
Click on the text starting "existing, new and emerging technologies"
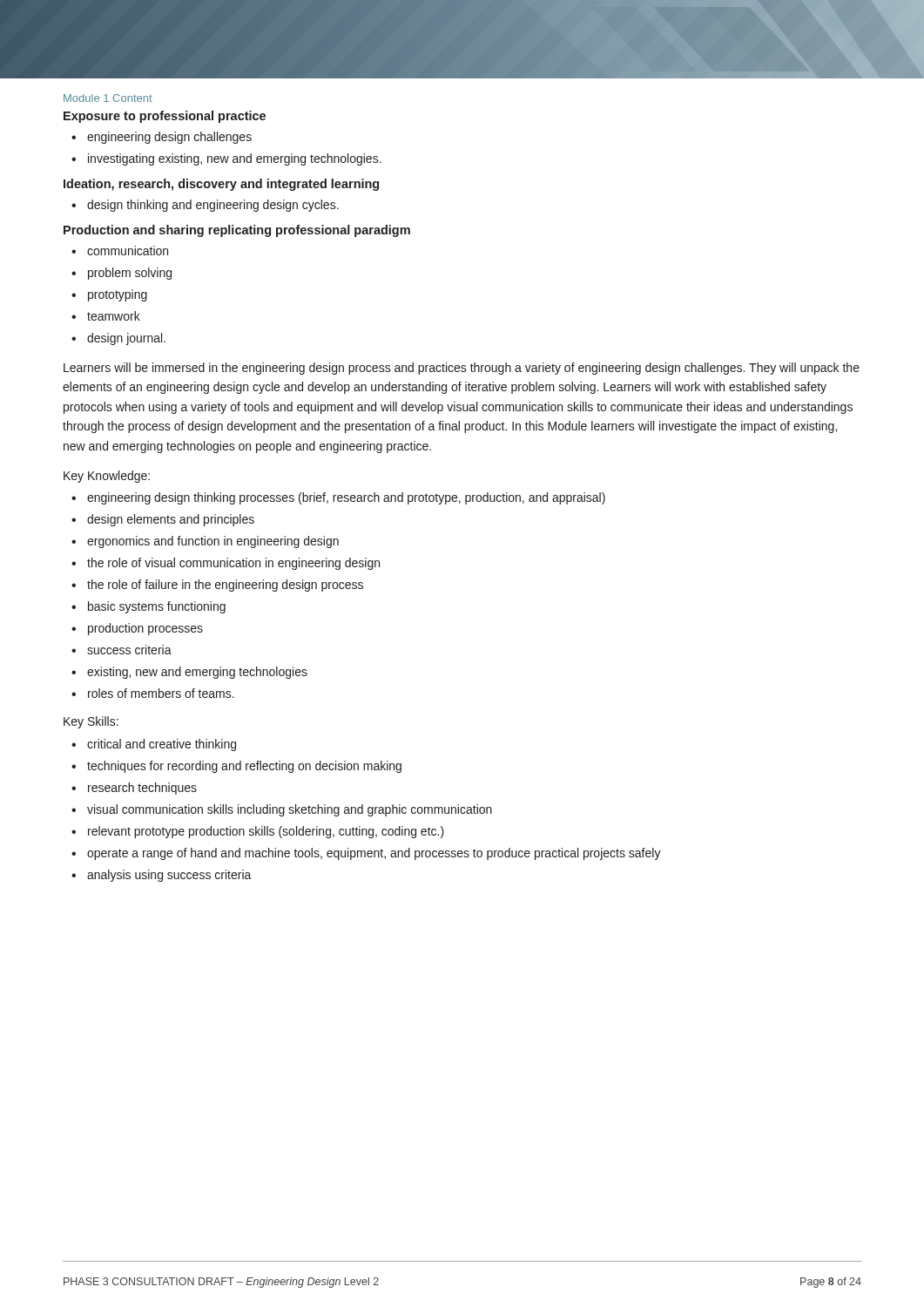[197, 672]
